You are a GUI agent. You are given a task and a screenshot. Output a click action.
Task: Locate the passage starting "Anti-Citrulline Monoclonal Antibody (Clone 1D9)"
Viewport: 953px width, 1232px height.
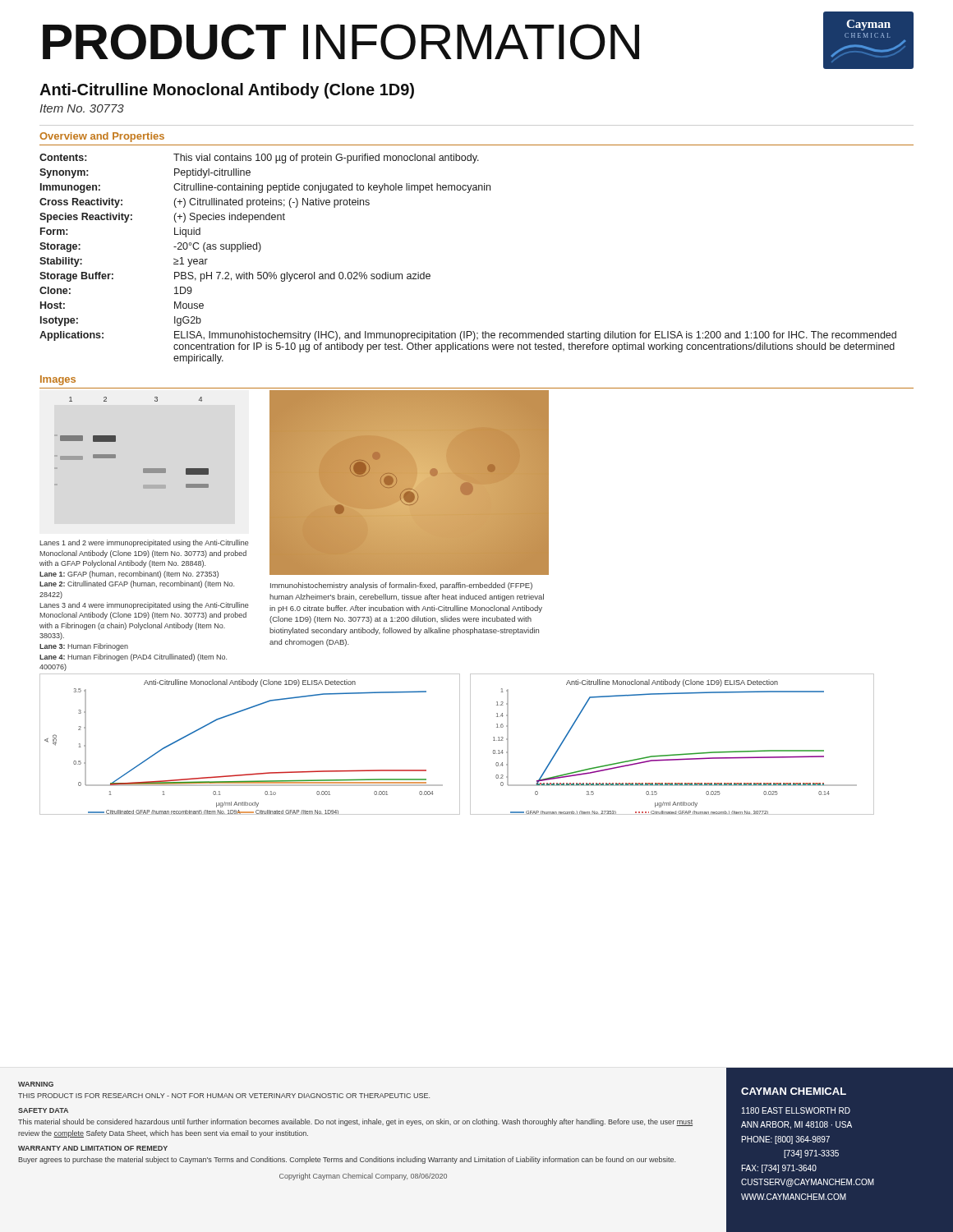(x=227, y=90)
